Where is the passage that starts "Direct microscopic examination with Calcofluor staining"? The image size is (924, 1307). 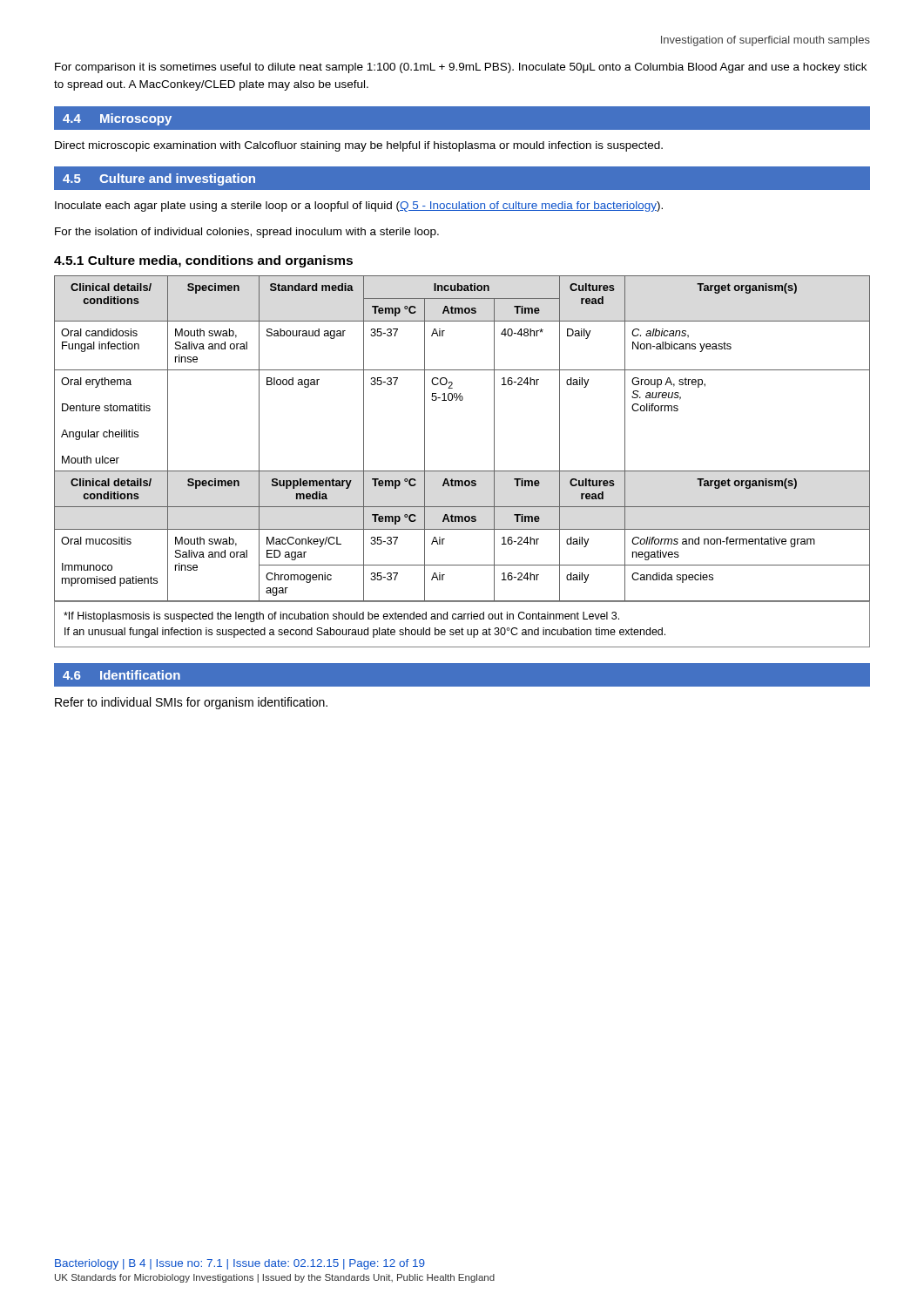[x=359, y=145]
